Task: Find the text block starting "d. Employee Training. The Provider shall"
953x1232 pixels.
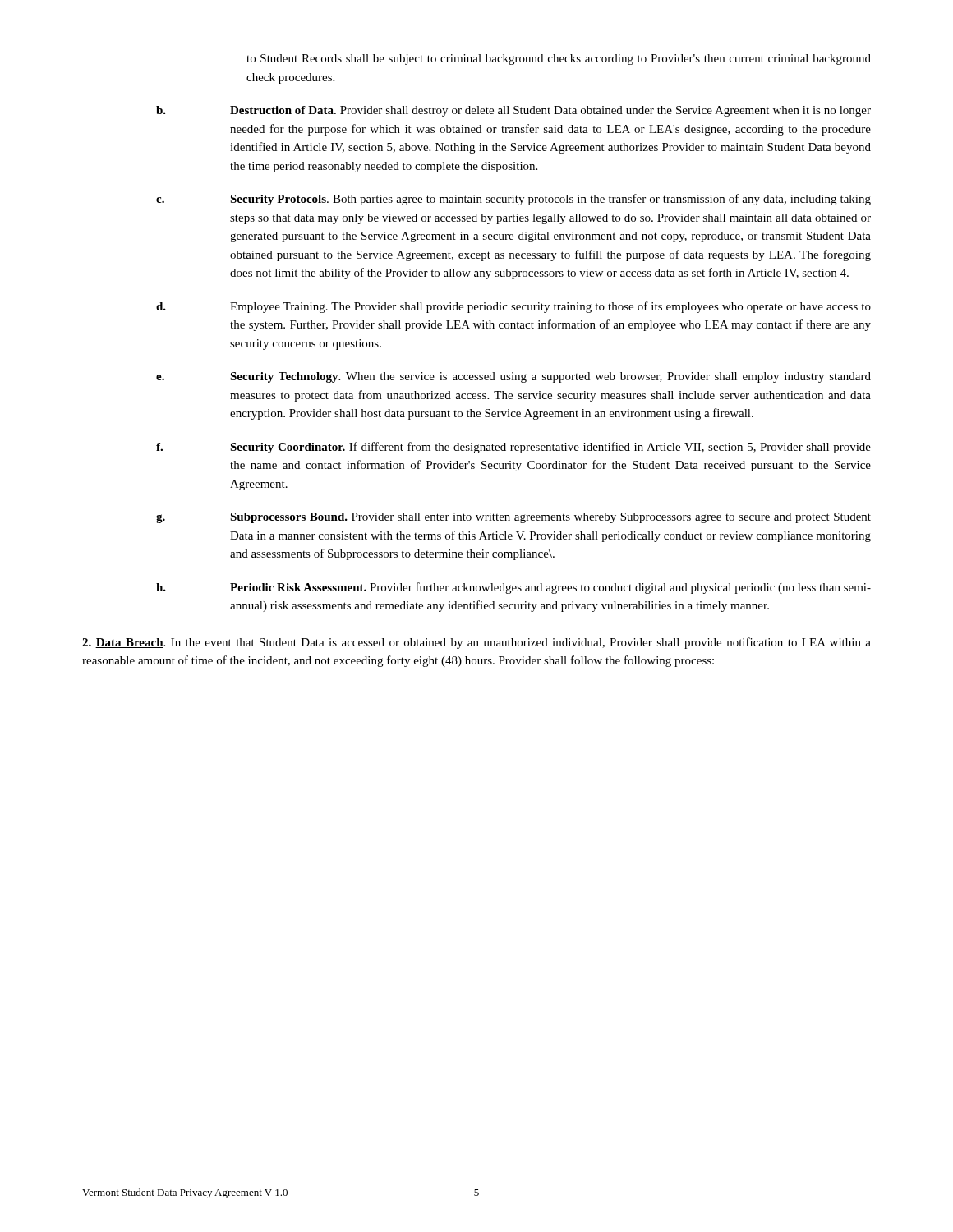Action: pyautogui.click(x=476, y=325)
